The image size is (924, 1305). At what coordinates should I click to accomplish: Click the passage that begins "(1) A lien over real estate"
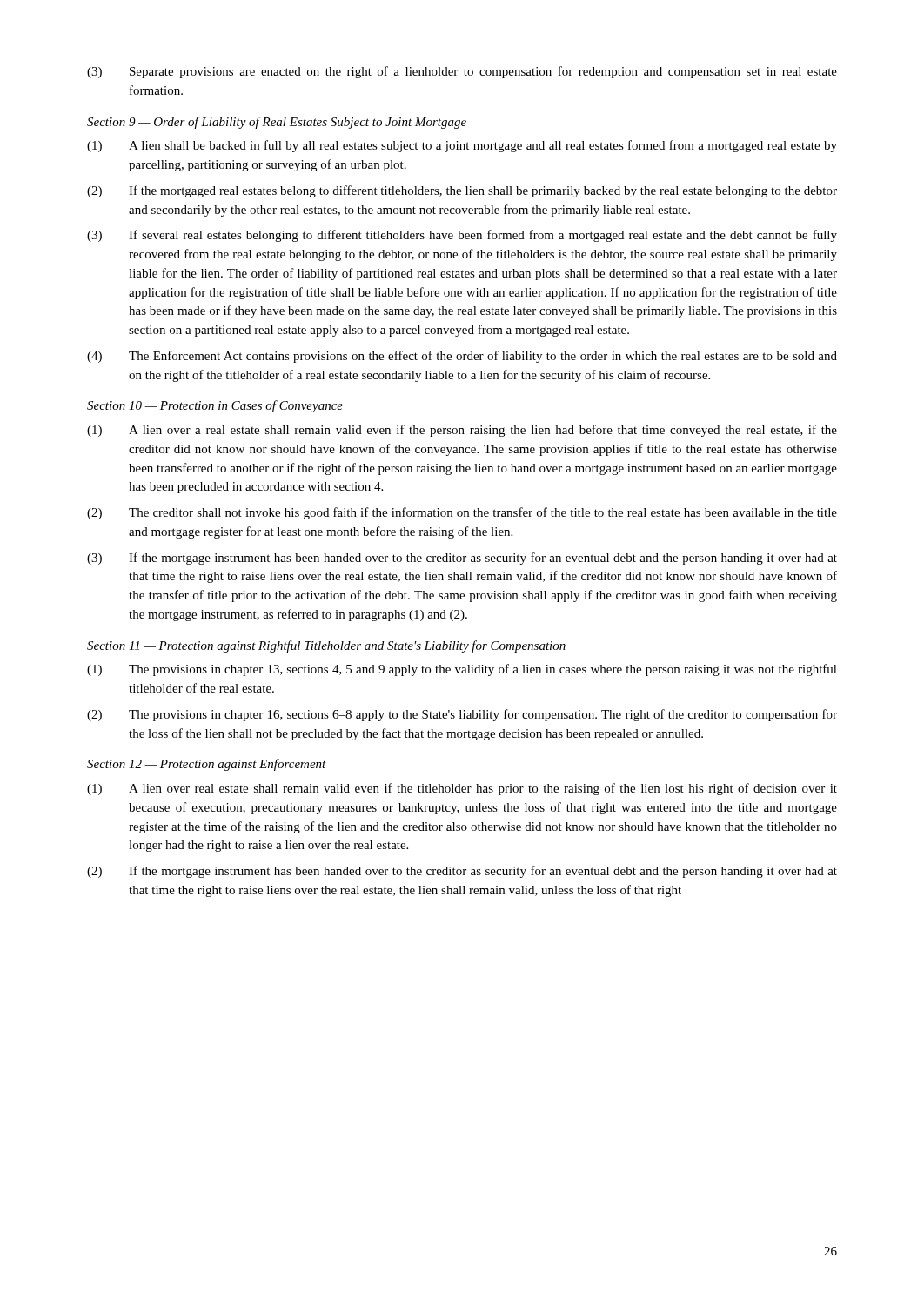[x=462, y=817]
